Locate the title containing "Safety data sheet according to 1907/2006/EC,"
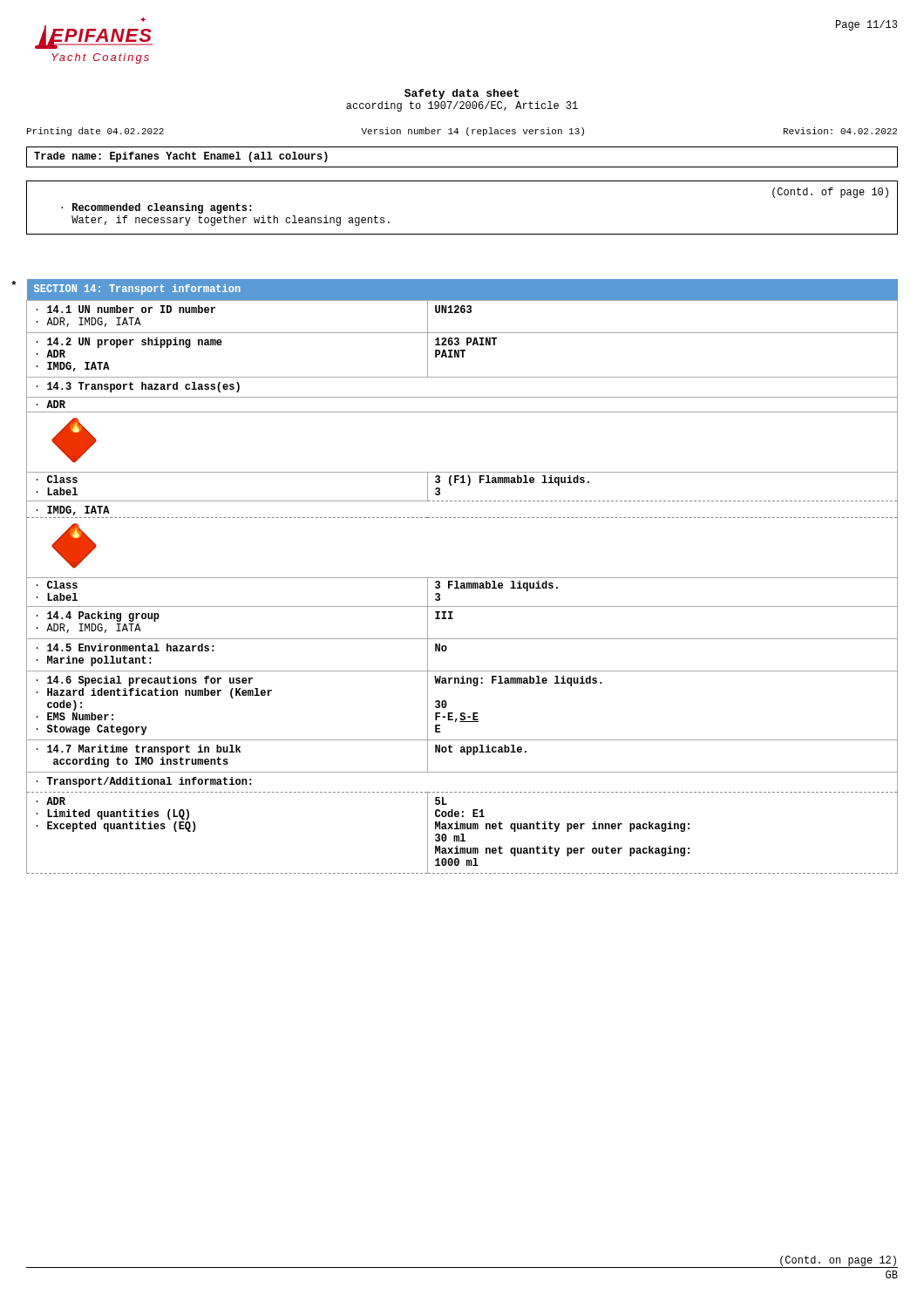 [462, 100]
